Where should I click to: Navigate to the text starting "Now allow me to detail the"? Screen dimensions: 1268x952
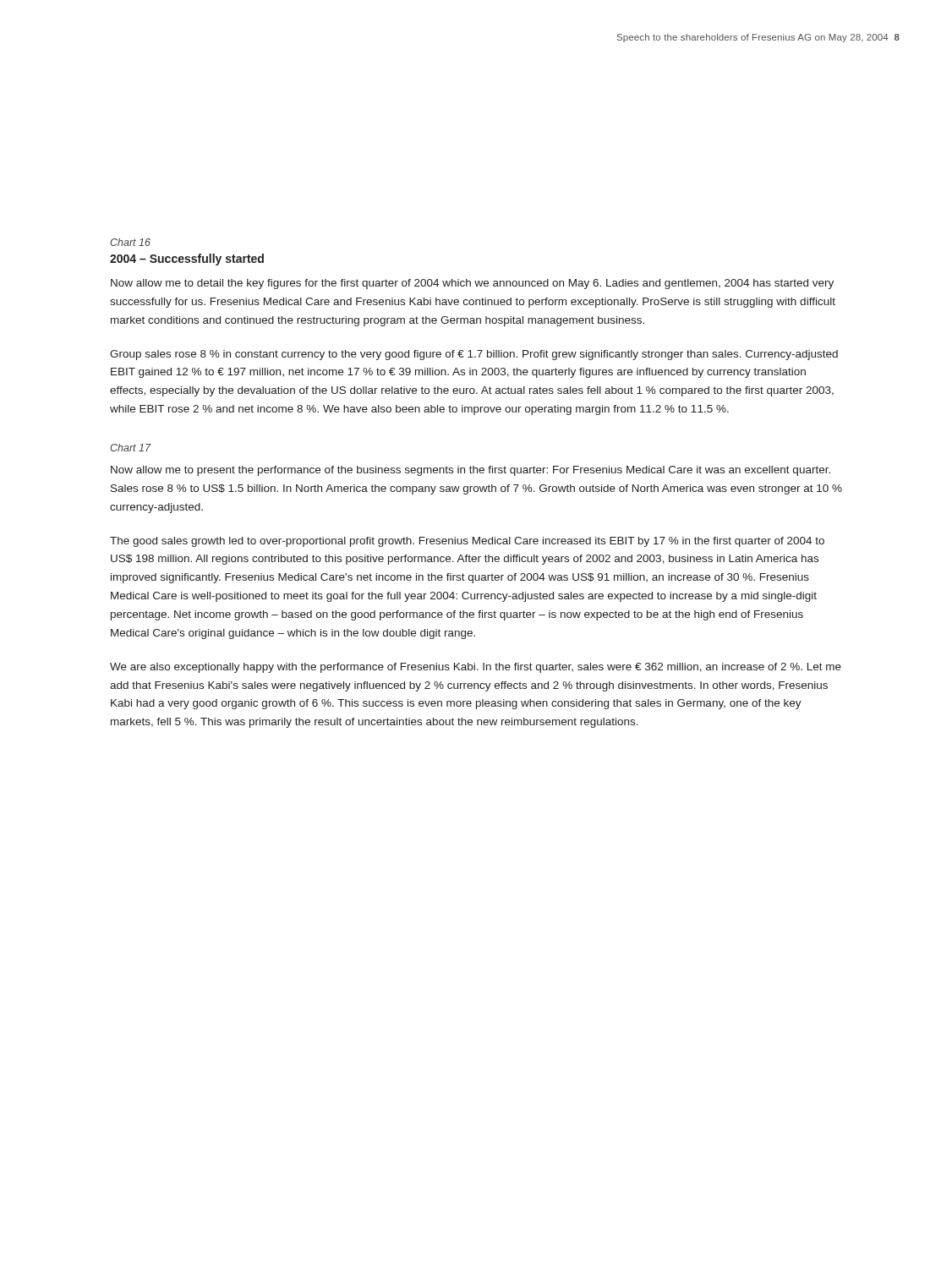pyautogui.click(x=473, y=301)
